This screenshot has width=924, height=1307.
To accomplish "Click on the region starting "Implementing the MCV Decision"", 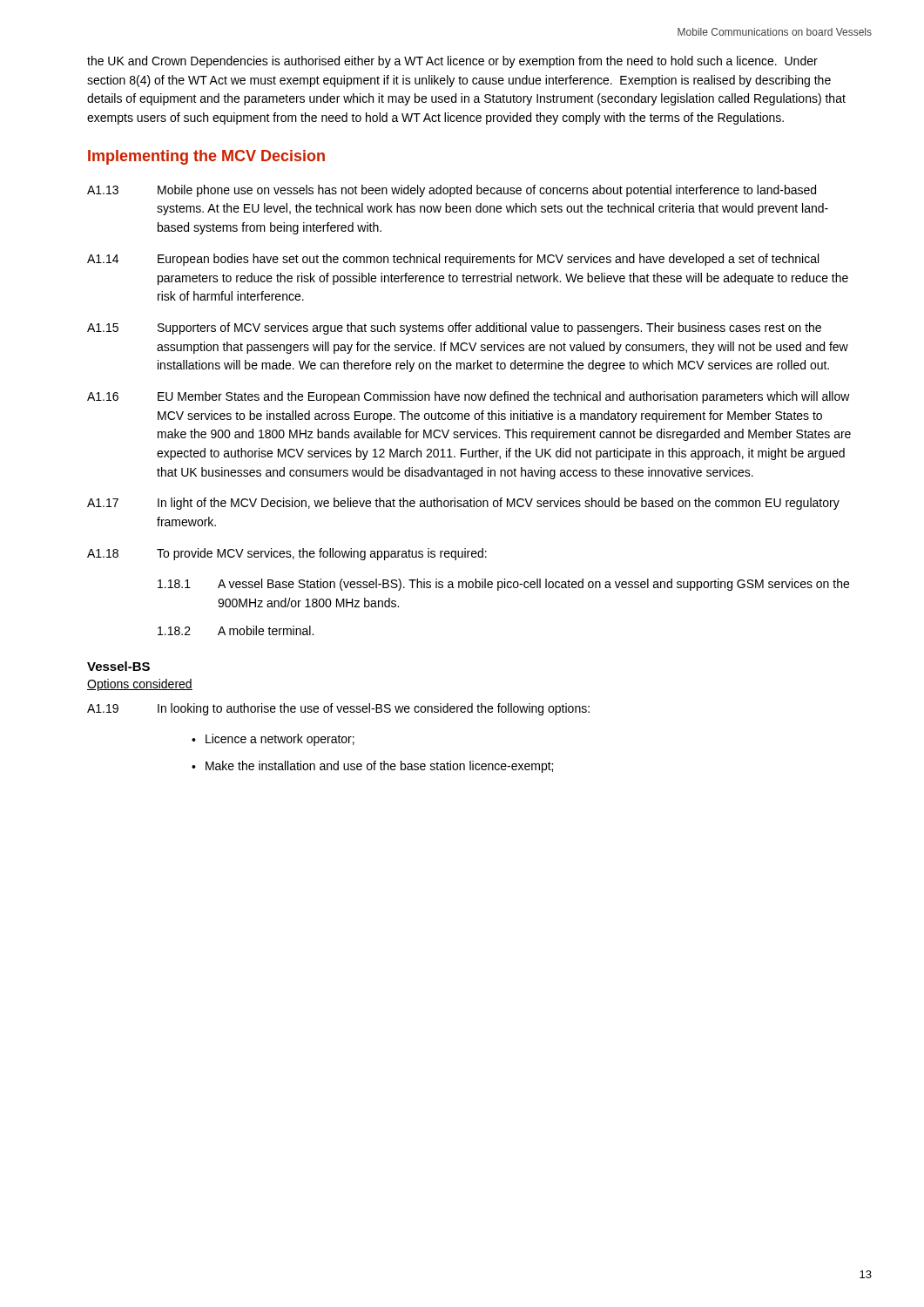I will click(x=206, y=156).
